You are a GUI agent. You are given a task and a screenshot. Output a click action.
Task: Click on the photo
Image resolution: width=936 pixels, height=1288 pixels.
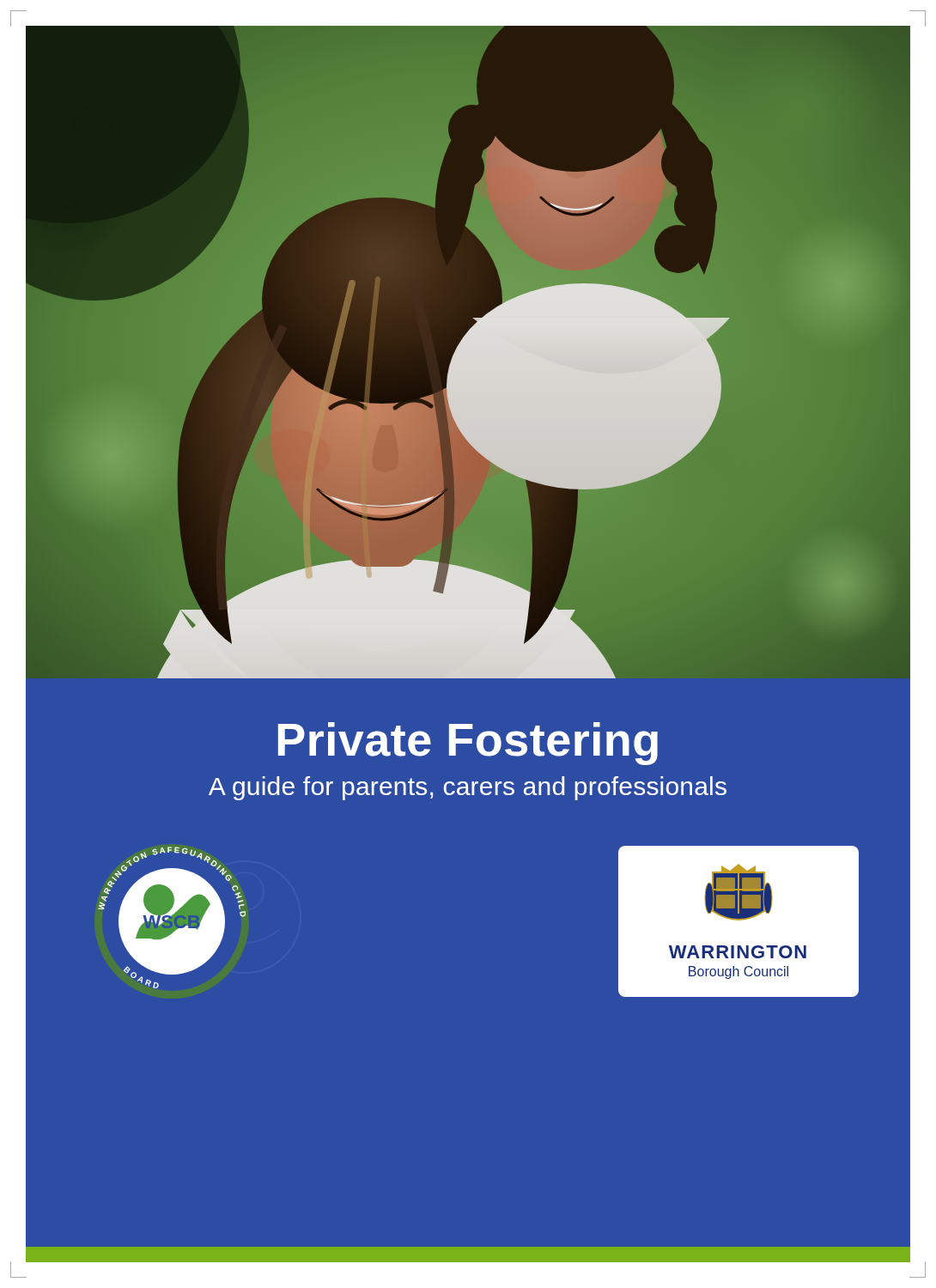point(468,352)
